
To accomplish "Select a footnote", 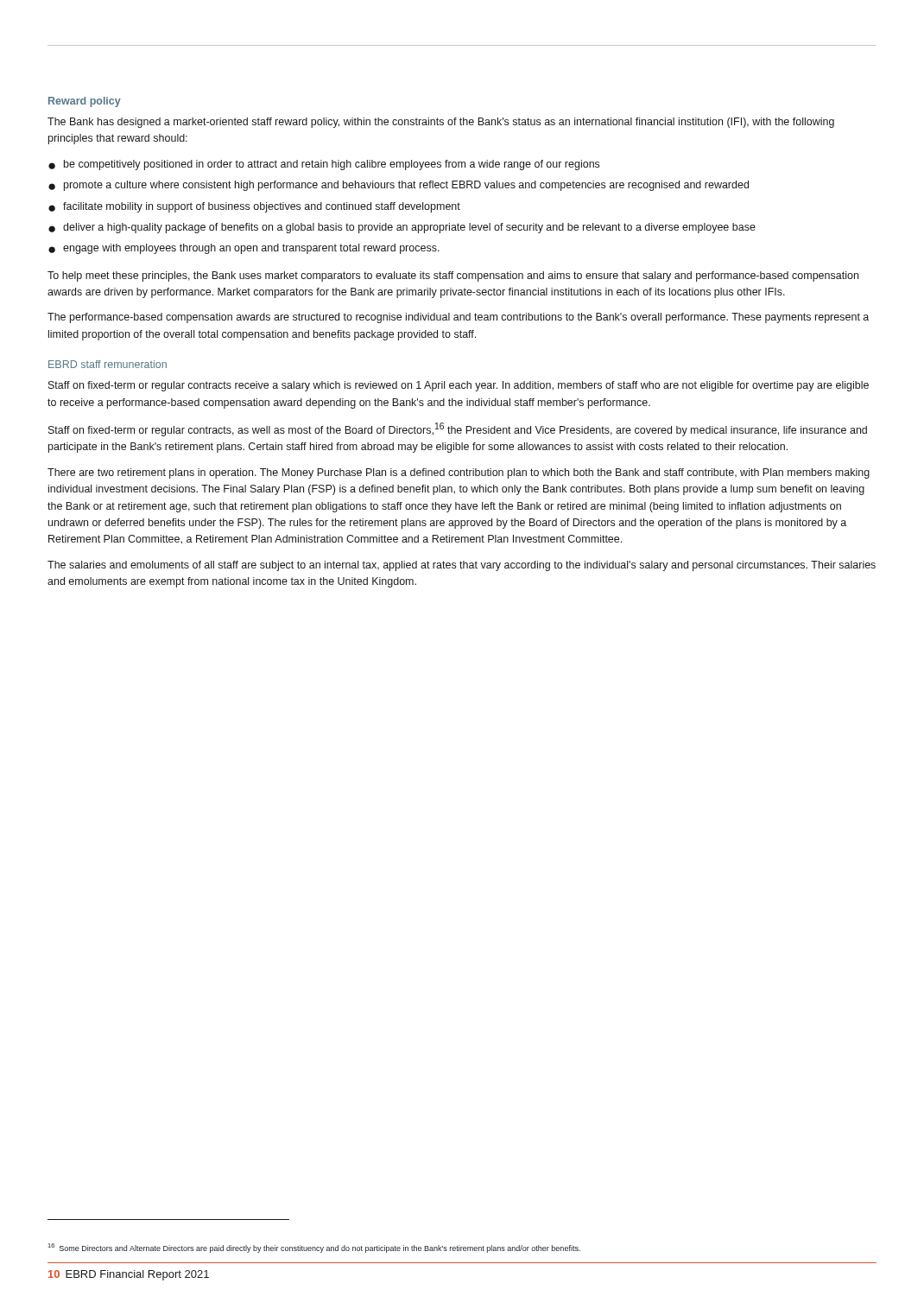I will [314, 1247].
